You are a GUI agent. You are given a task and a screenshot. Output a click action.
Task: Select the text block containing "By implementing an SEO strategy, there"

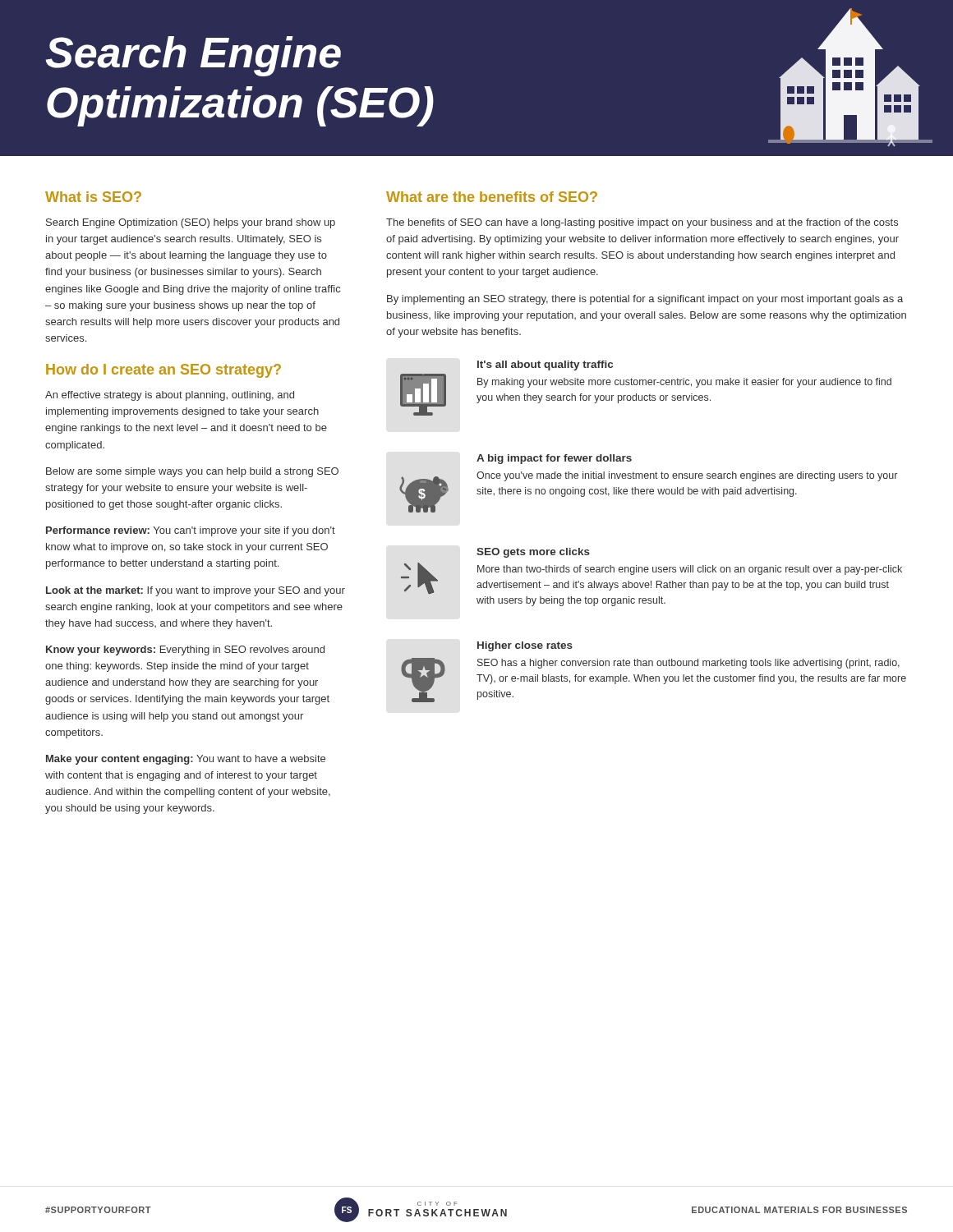(647, 315)
